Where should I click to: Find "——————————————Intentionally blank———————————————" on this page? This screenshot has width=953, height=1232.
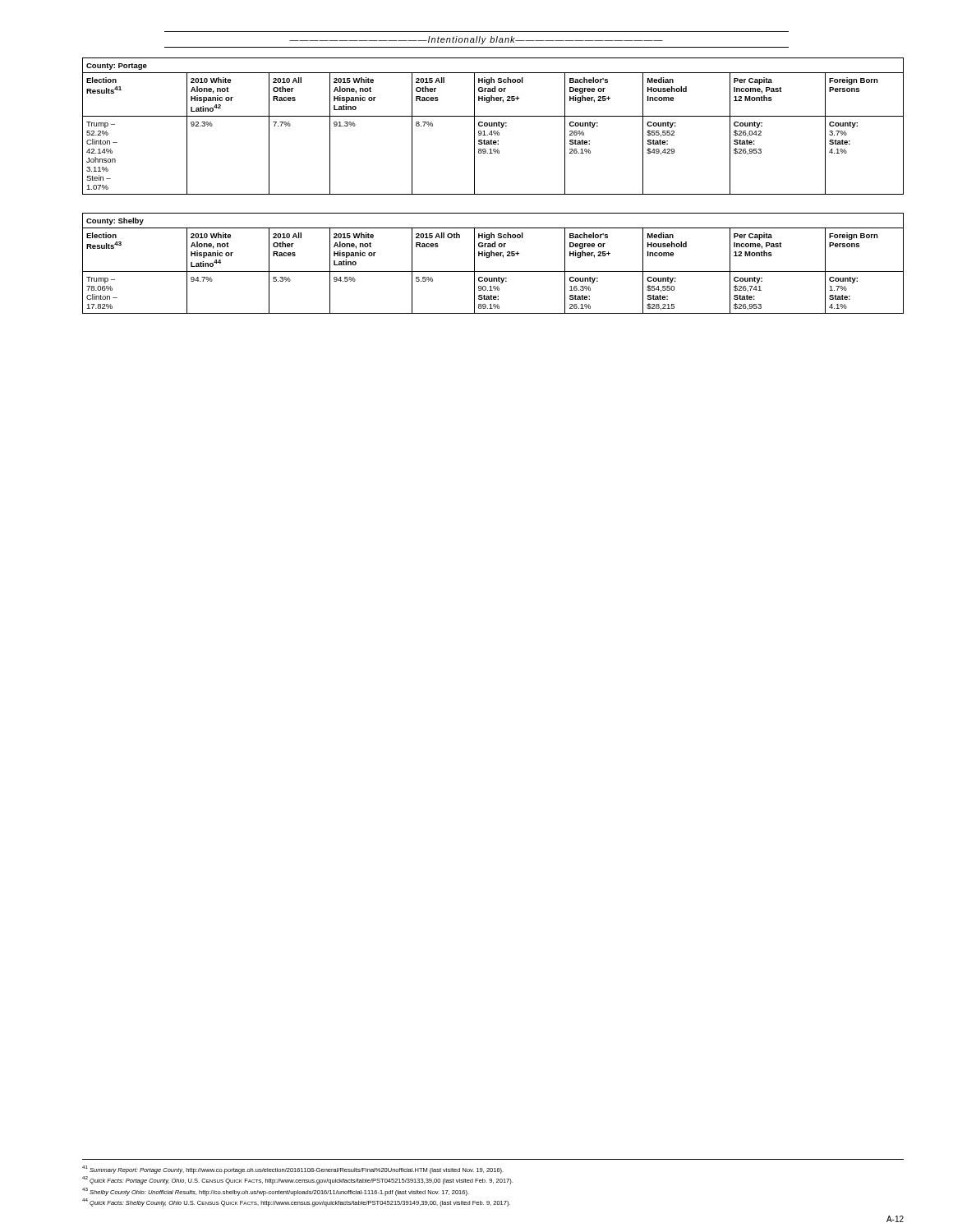tap(476, 39)
